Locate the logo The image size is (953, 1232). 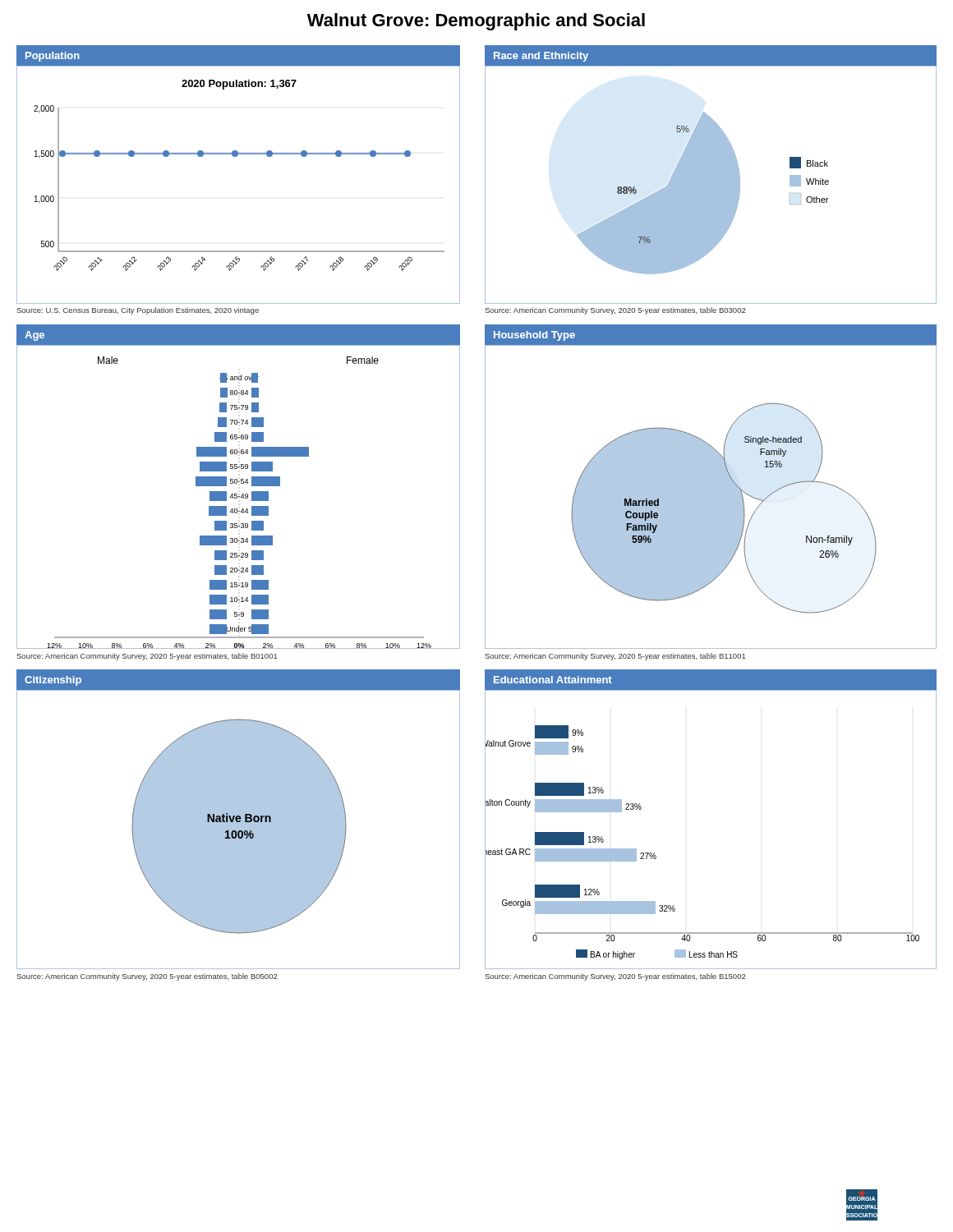click(x=891, y=1203)
